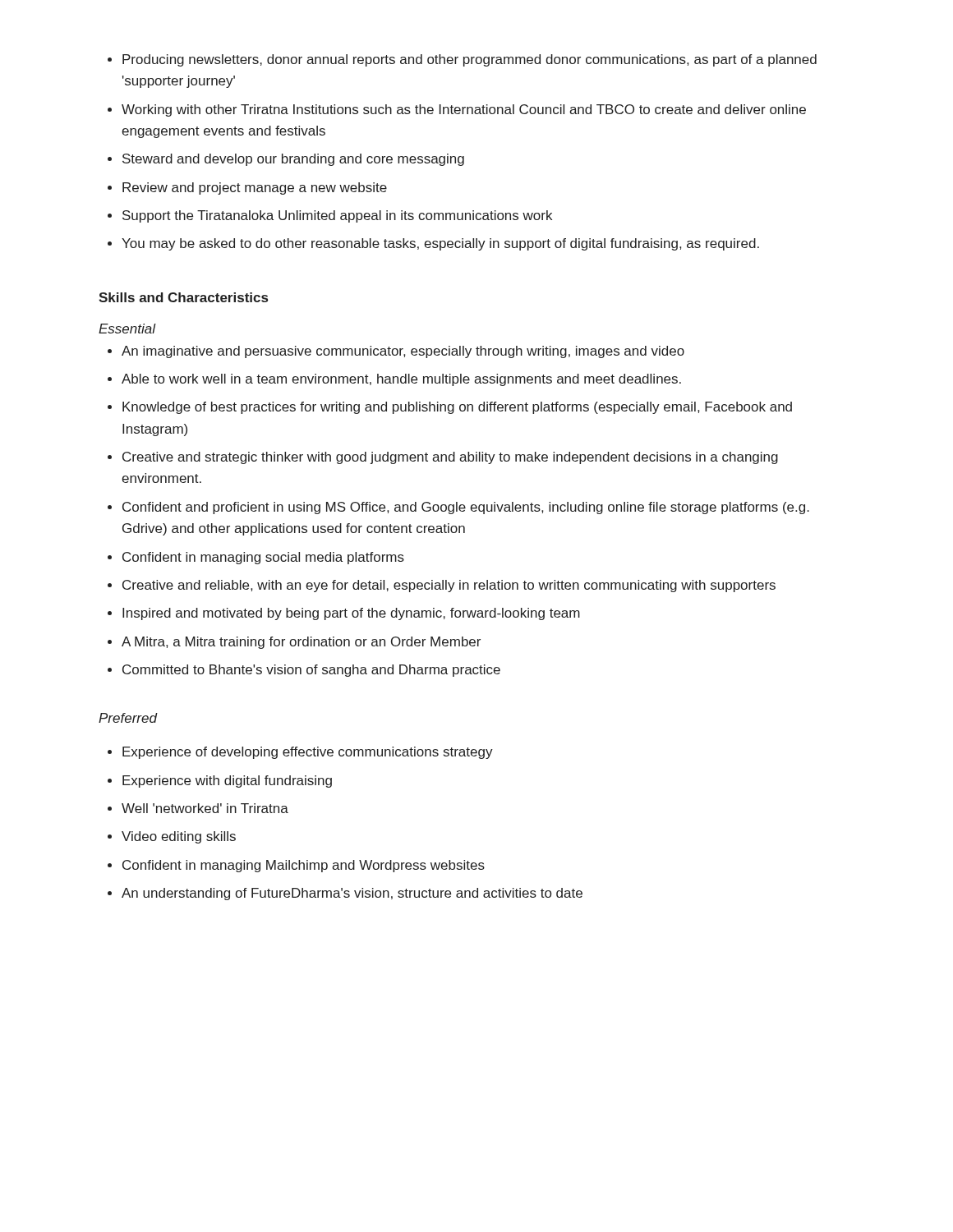Viewport: 953px width, 1232px height.
Task: Locate the list item with the text "Review and project manage a"
Action: 247,188
